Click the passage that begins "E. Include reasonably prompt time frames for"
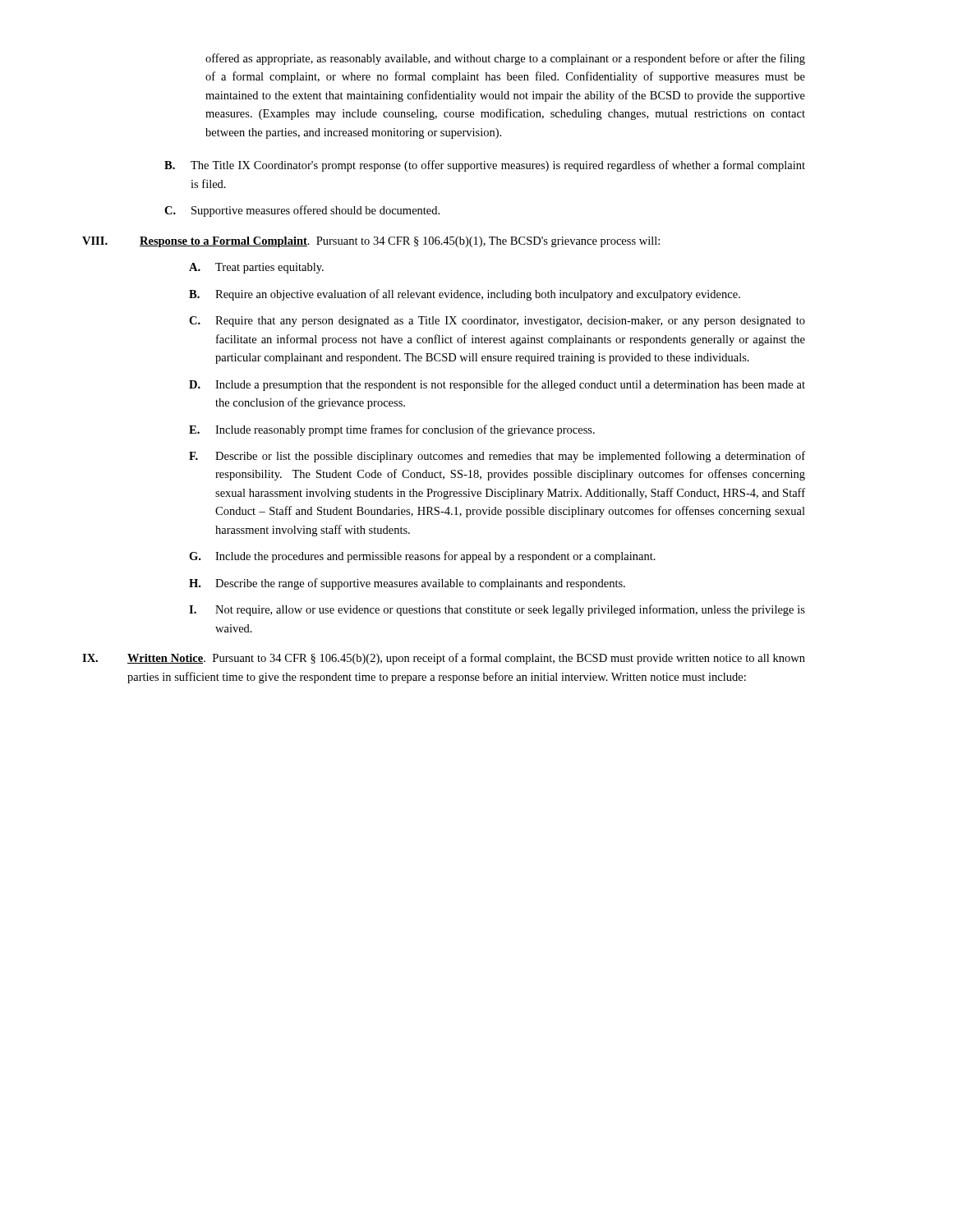953x1232 pixels. point(497,429)
